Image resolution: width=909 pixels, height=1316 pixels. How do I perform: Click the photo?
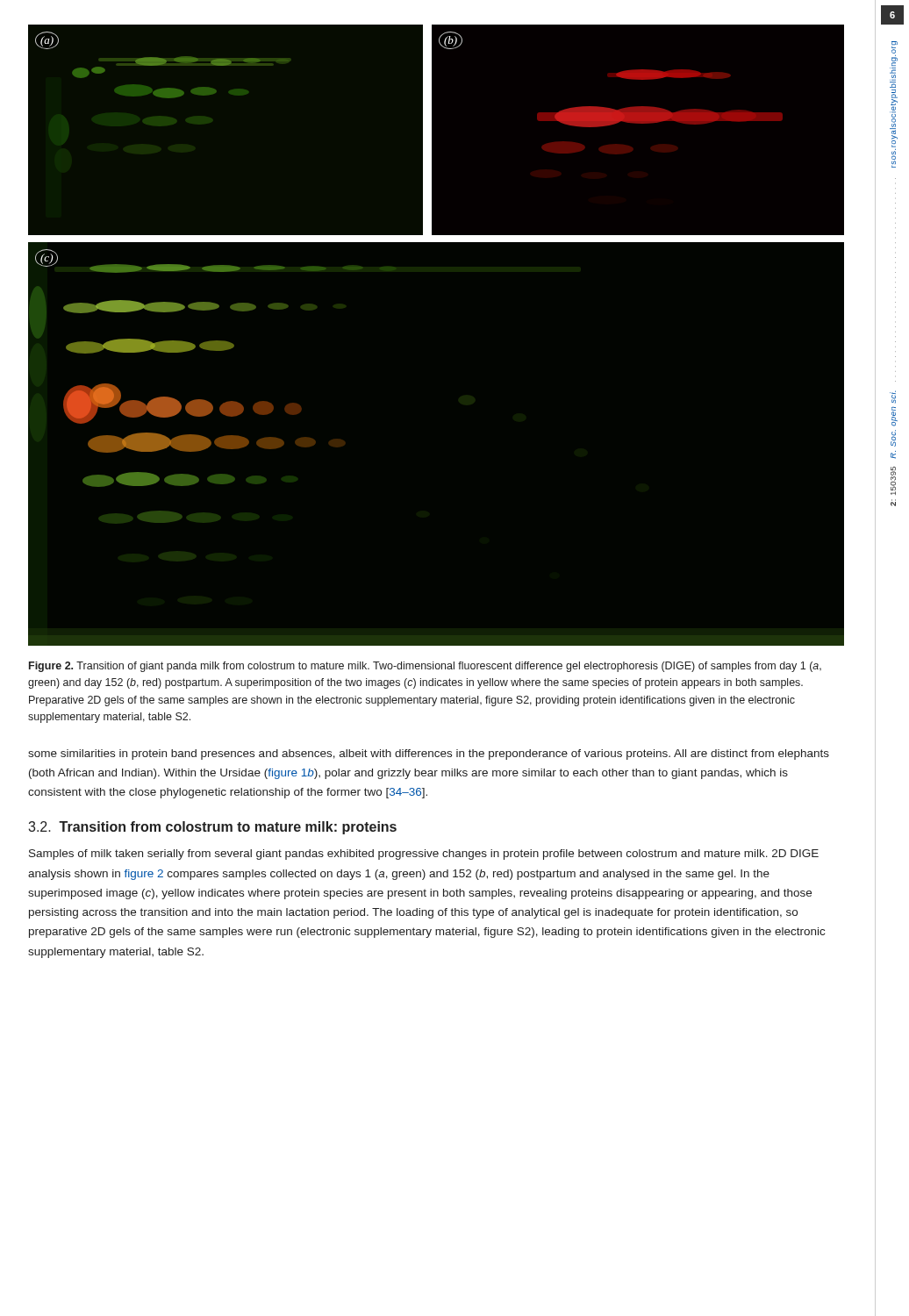pos(436,335)
